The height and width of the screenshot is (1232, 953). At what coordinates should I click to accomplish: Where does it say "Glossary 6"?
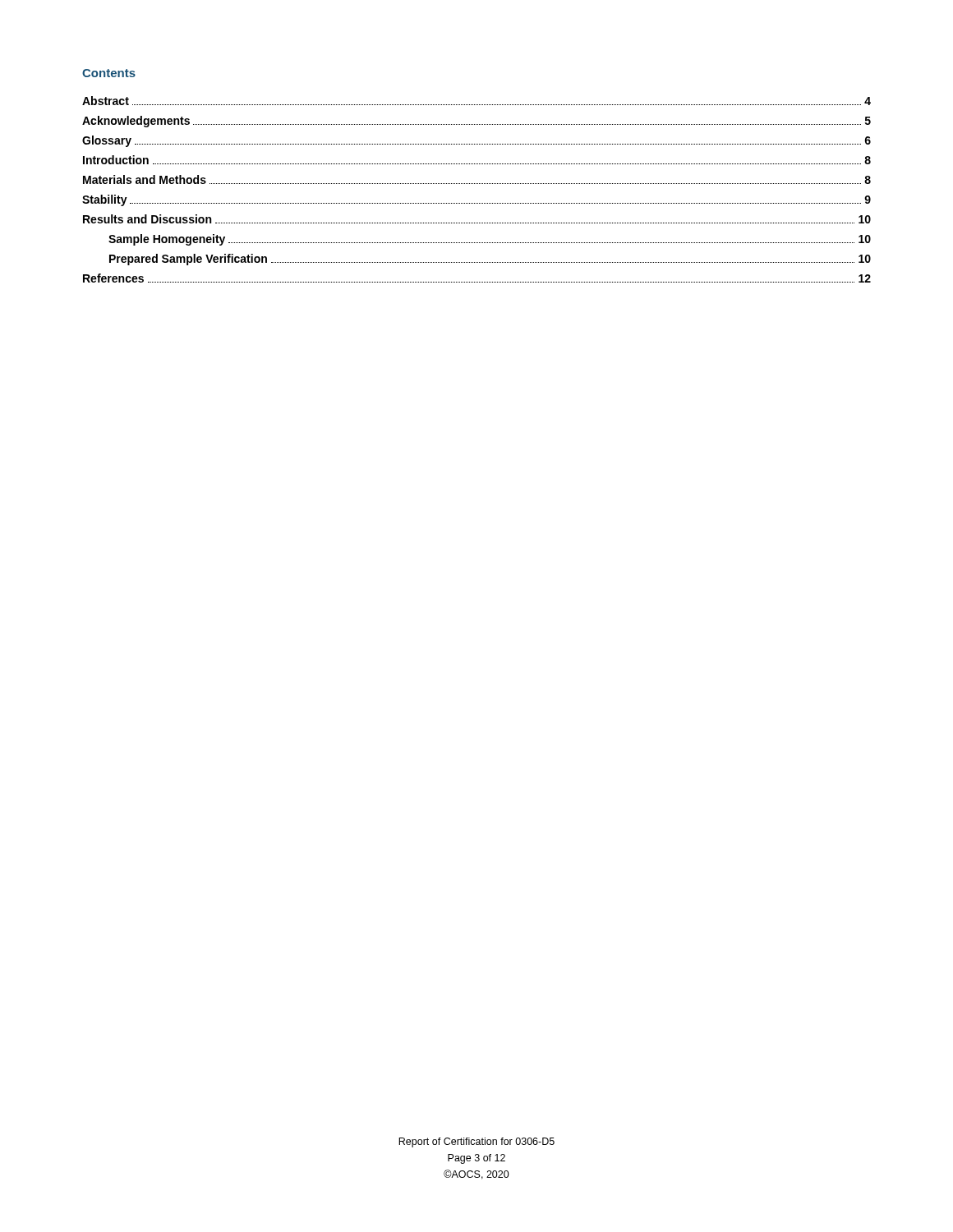point(476,140)
